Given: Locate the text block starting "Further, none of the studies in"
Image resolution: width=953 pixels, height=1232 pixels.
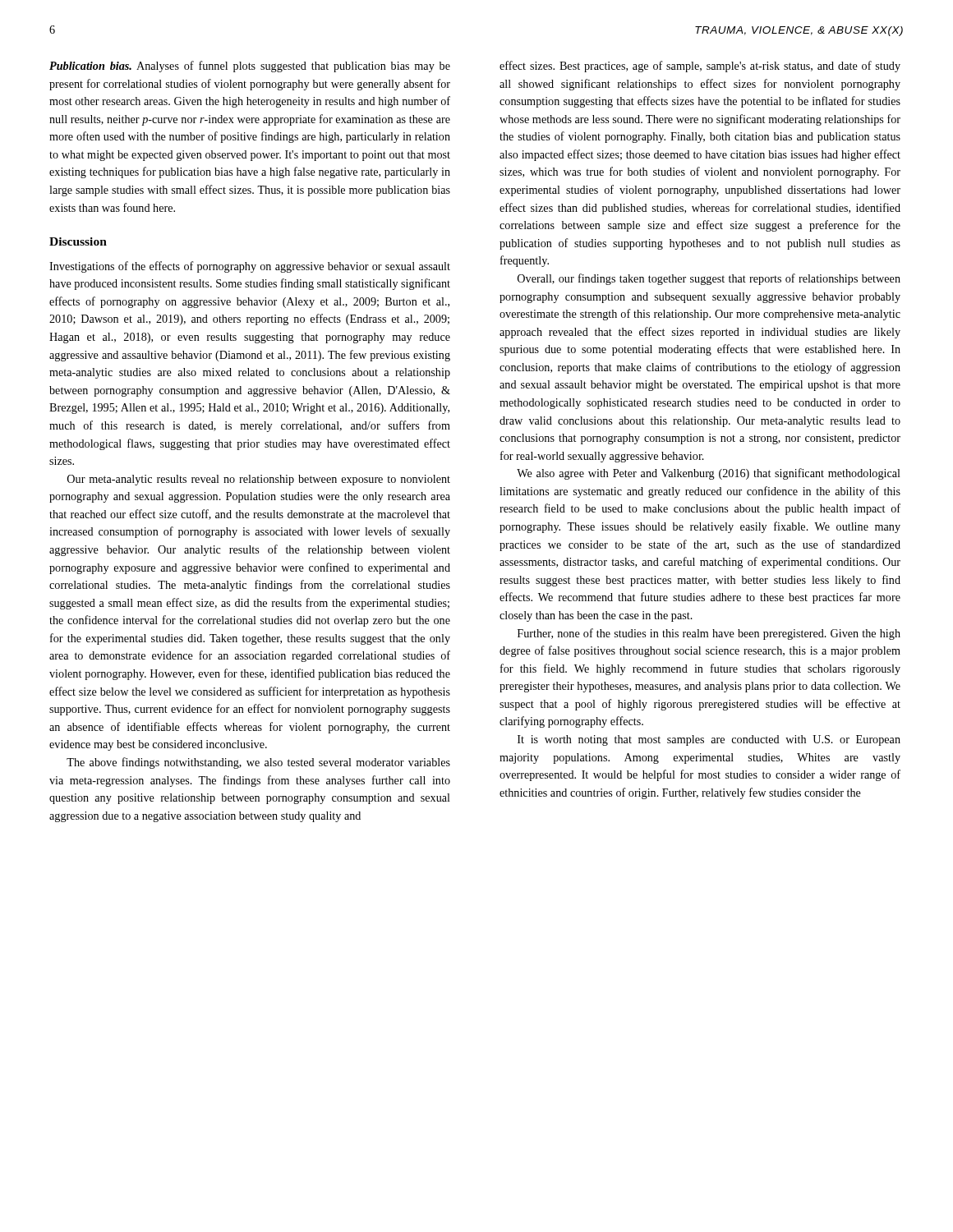Looking at the screenshot, I should coord(700,678).
